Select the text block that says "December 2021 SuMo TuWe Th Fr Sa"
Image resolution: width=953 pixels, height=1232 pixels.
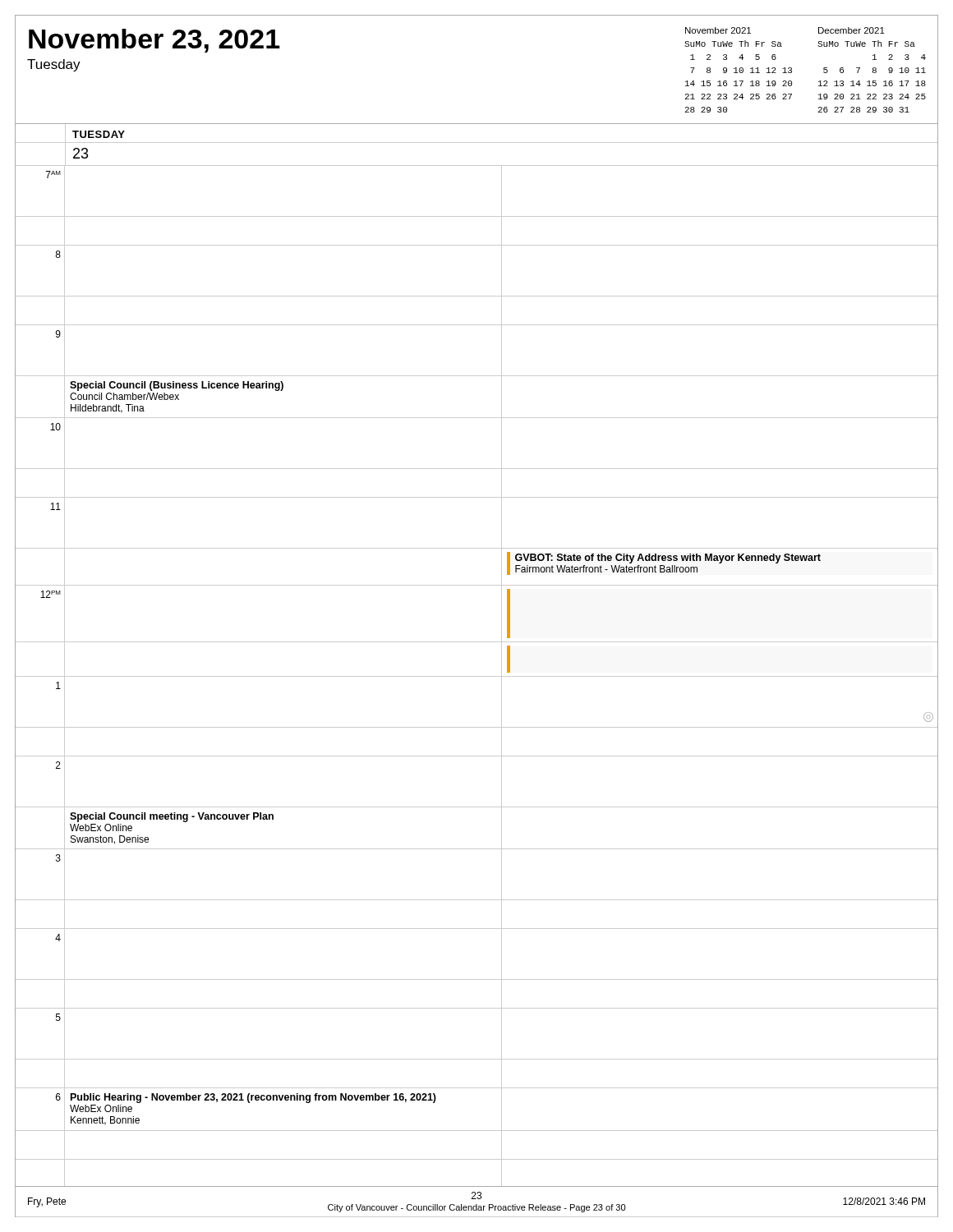point(872,70)
